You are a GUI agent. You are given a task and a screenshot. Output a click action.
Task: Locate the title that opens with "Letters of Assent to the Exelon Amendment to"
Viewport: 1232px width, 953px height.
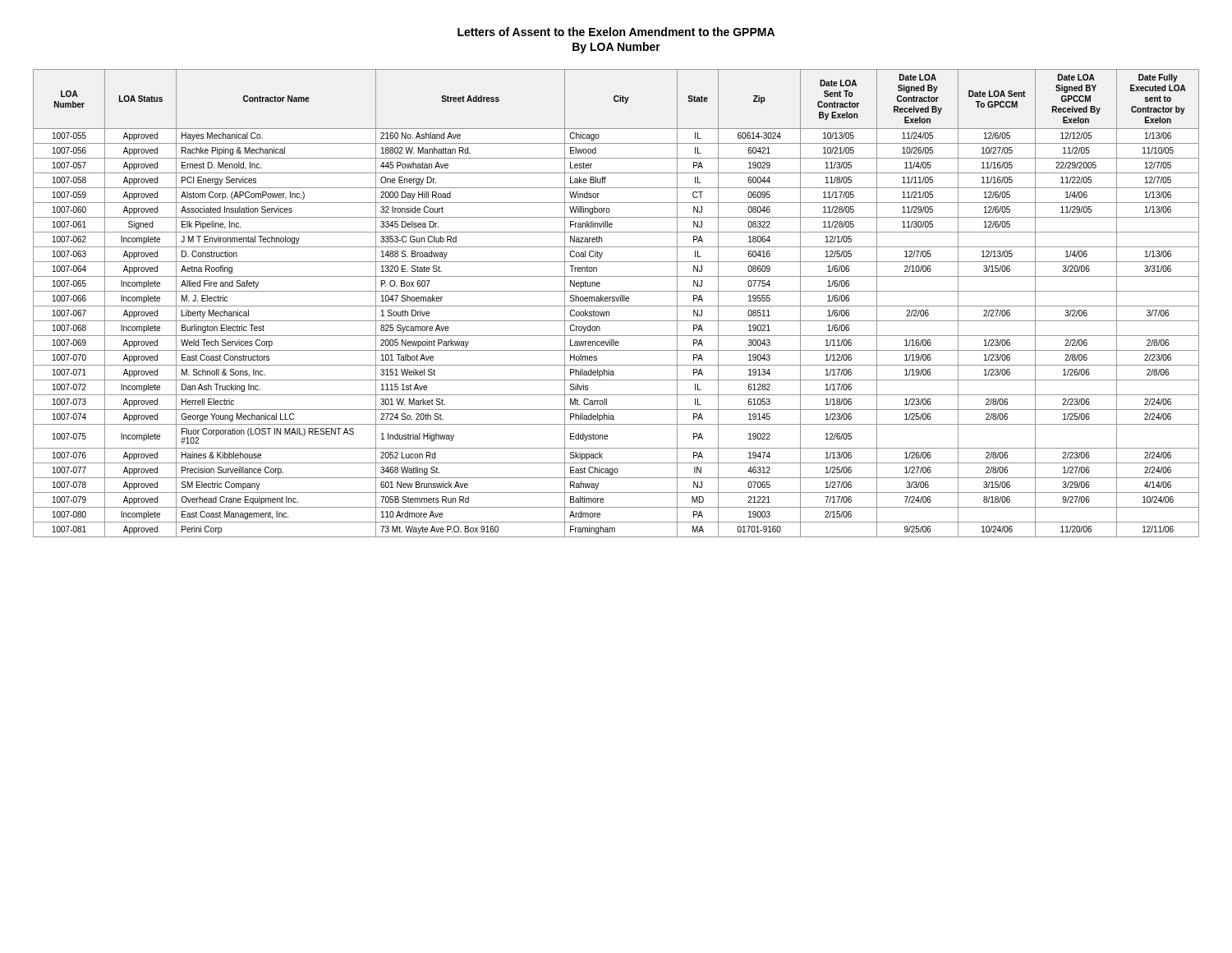click(x=616, y=39)
